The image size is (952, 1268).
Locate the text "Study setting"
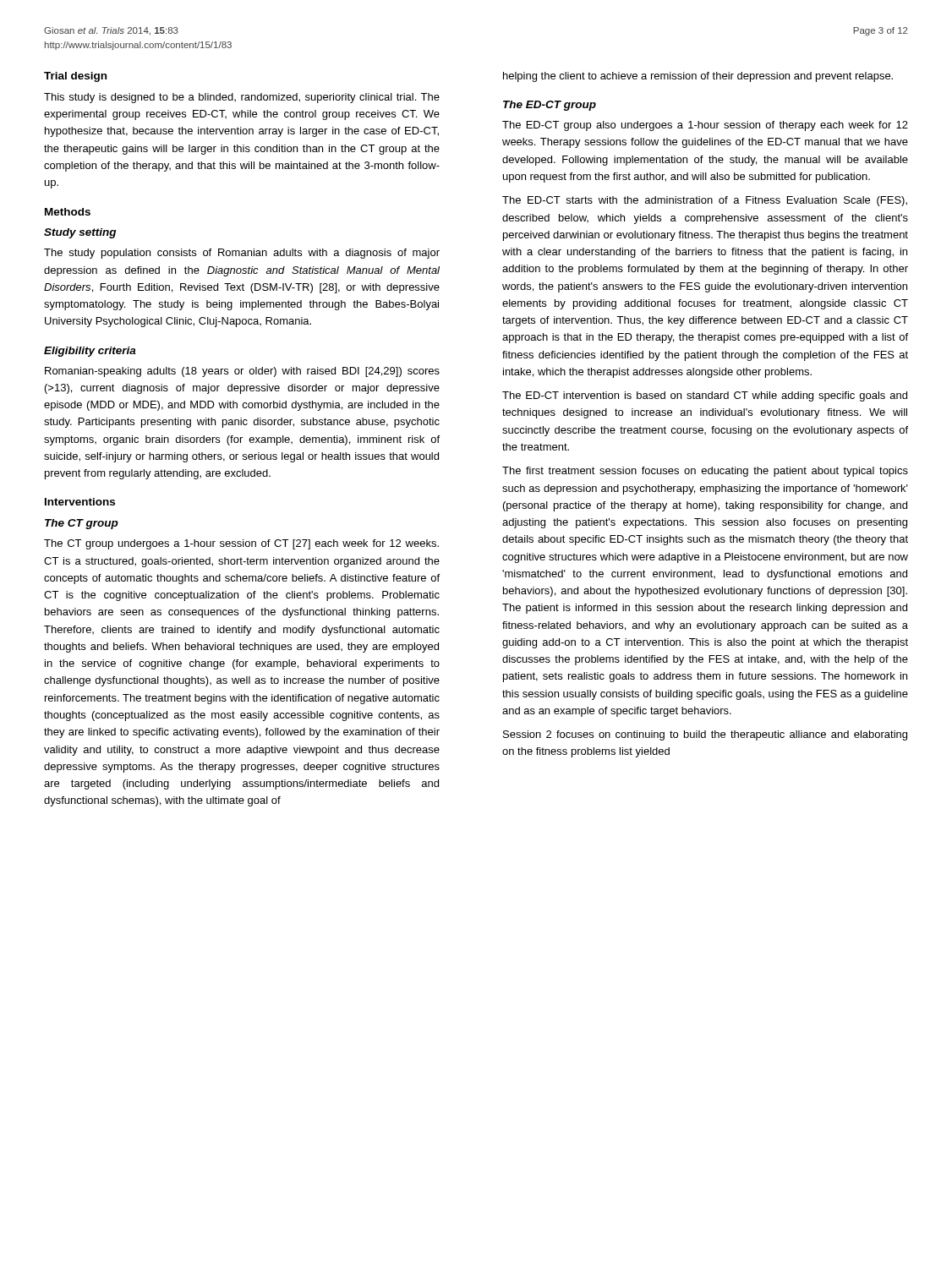point(80,232)
